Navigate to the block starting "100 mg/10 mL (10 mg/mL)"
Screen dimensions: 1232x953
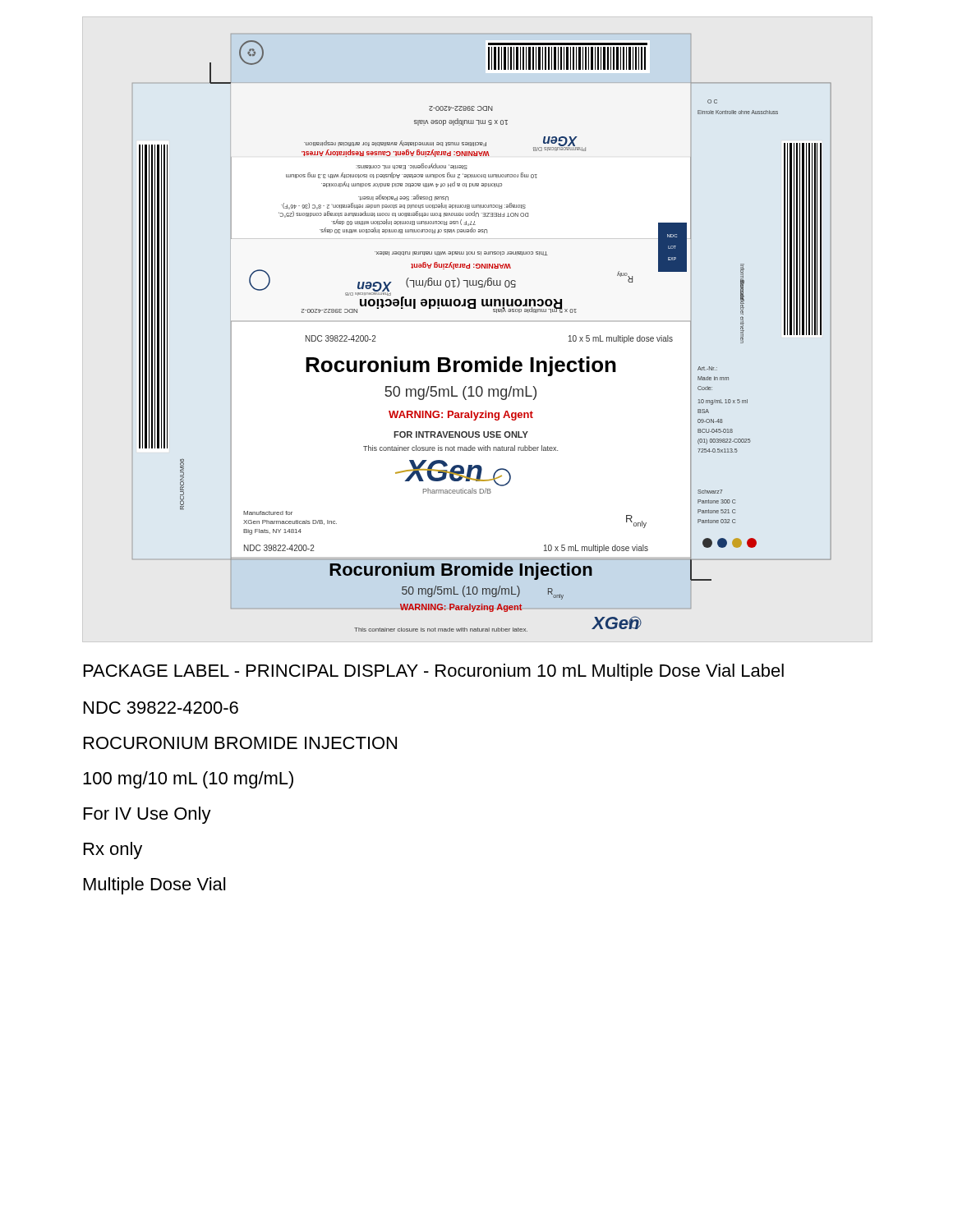pos(188,778)
